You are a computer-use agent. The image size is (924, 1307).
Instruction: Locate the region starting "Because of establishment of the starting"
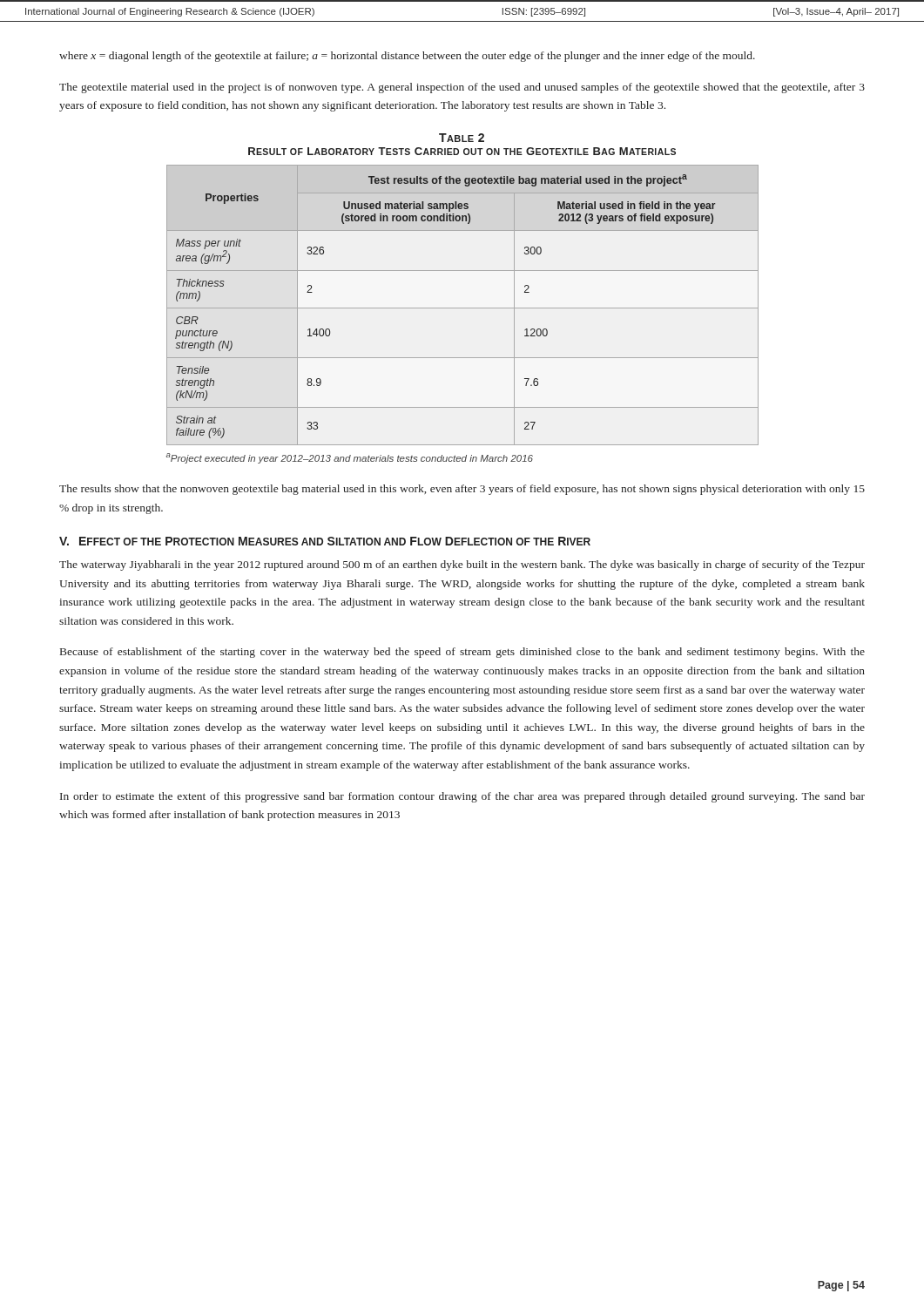tap(462, 708)
